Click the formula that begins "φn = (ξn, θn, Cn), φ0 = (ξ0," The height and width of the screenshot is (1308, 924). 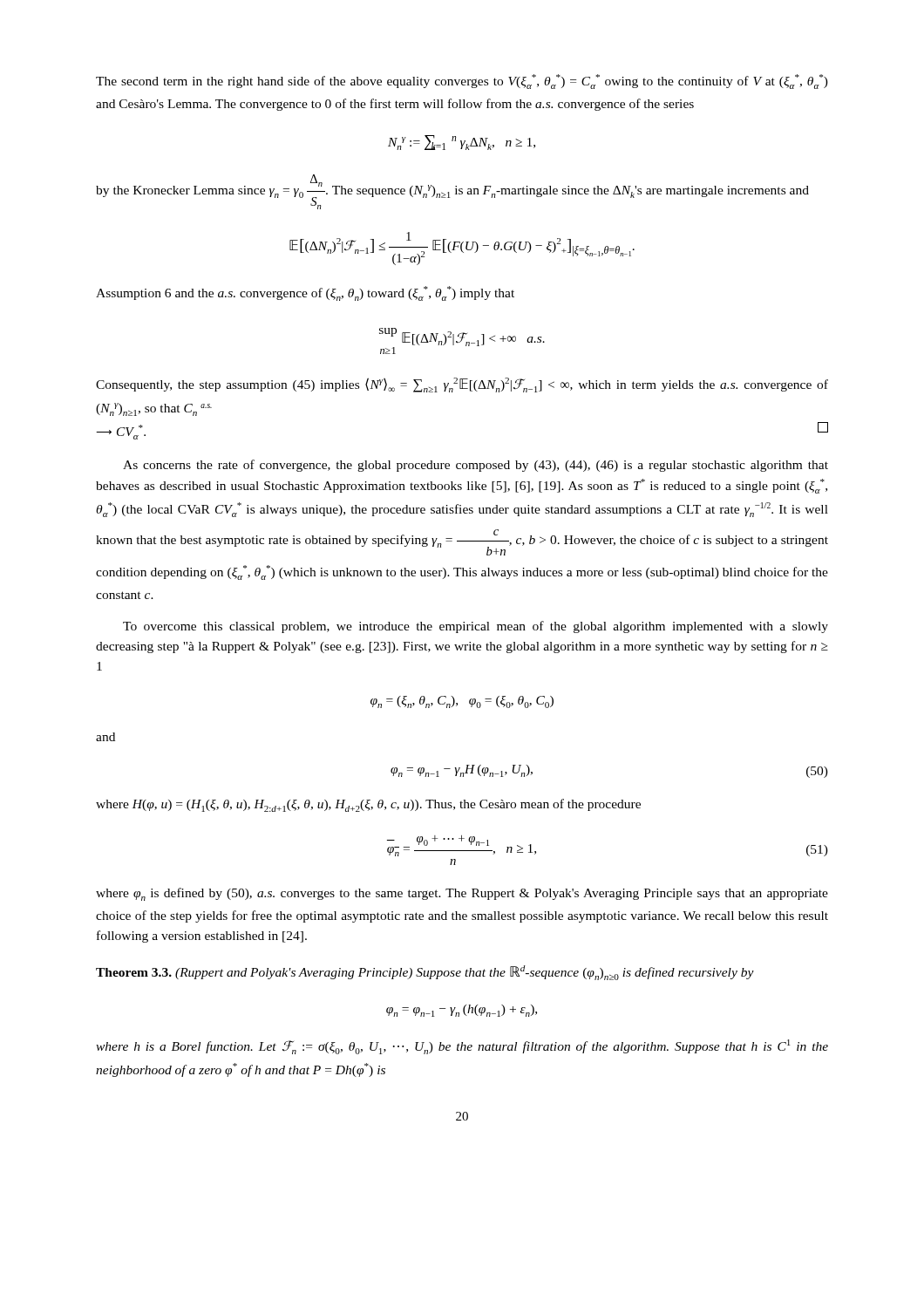(462, 701)
